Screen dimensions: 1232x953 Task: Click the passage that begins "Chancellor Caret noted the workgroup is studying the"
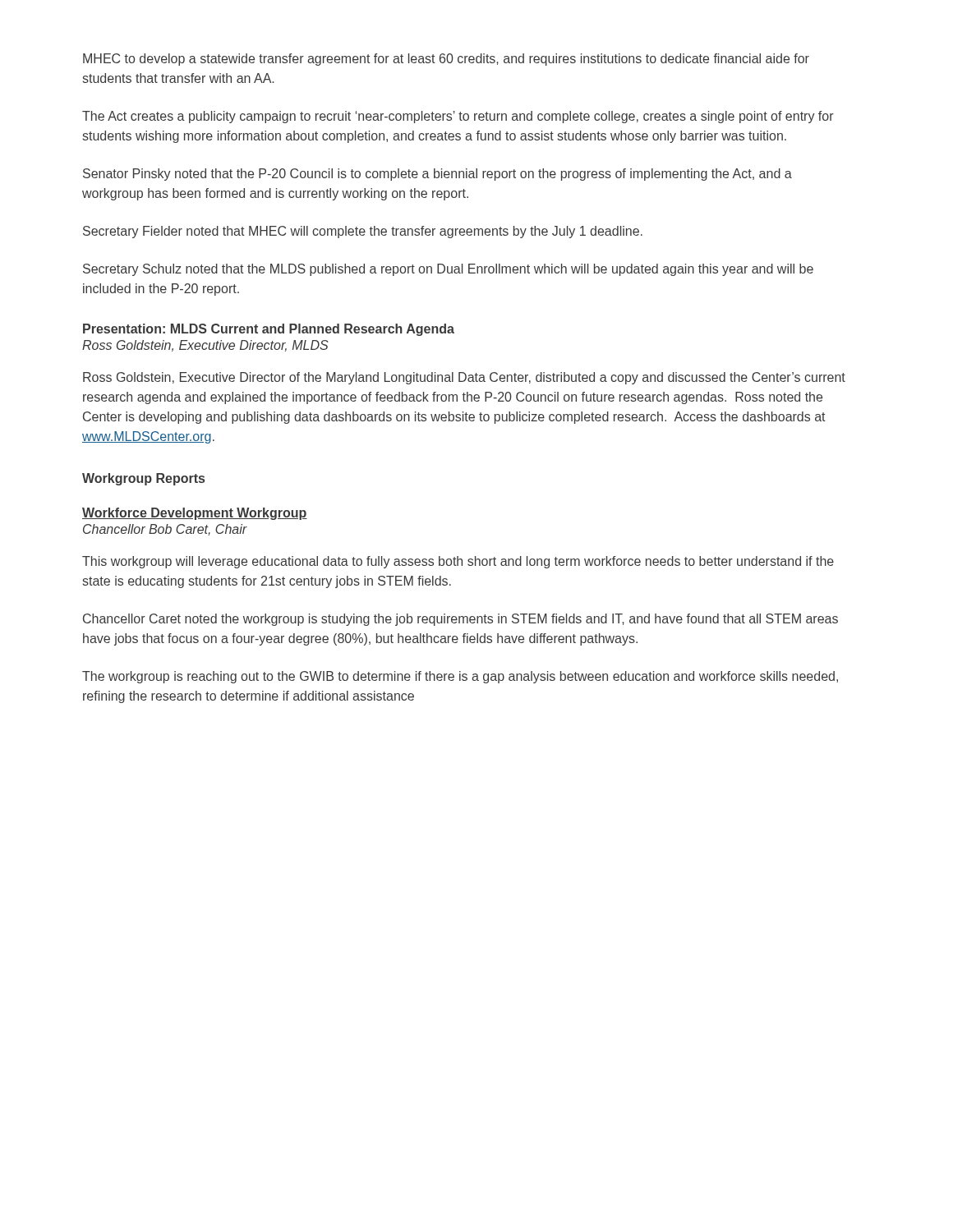tap(460, 629)
